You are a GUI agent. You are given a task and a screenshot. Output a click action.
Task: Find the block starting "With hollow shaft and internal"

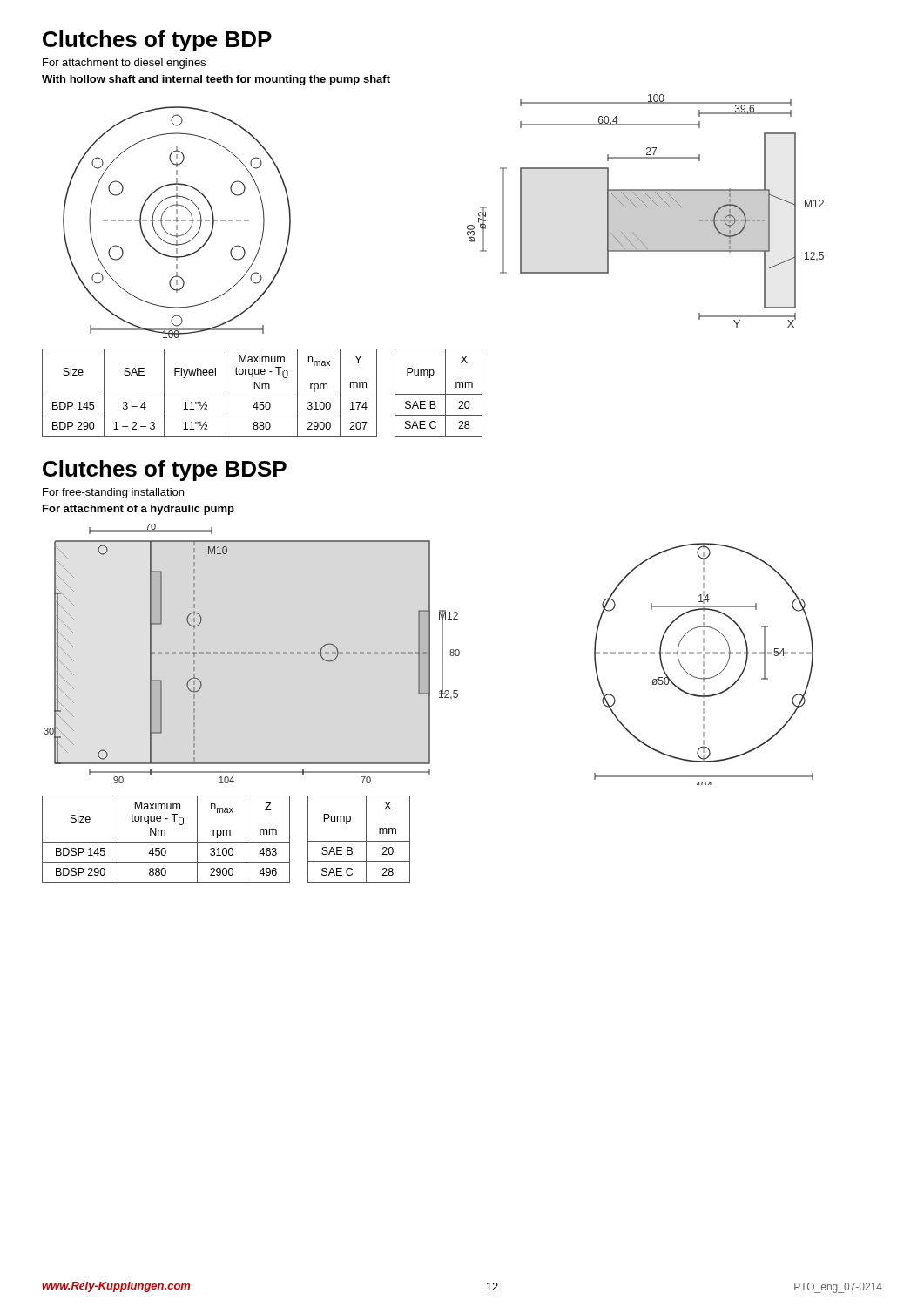[x=216, y=79]
